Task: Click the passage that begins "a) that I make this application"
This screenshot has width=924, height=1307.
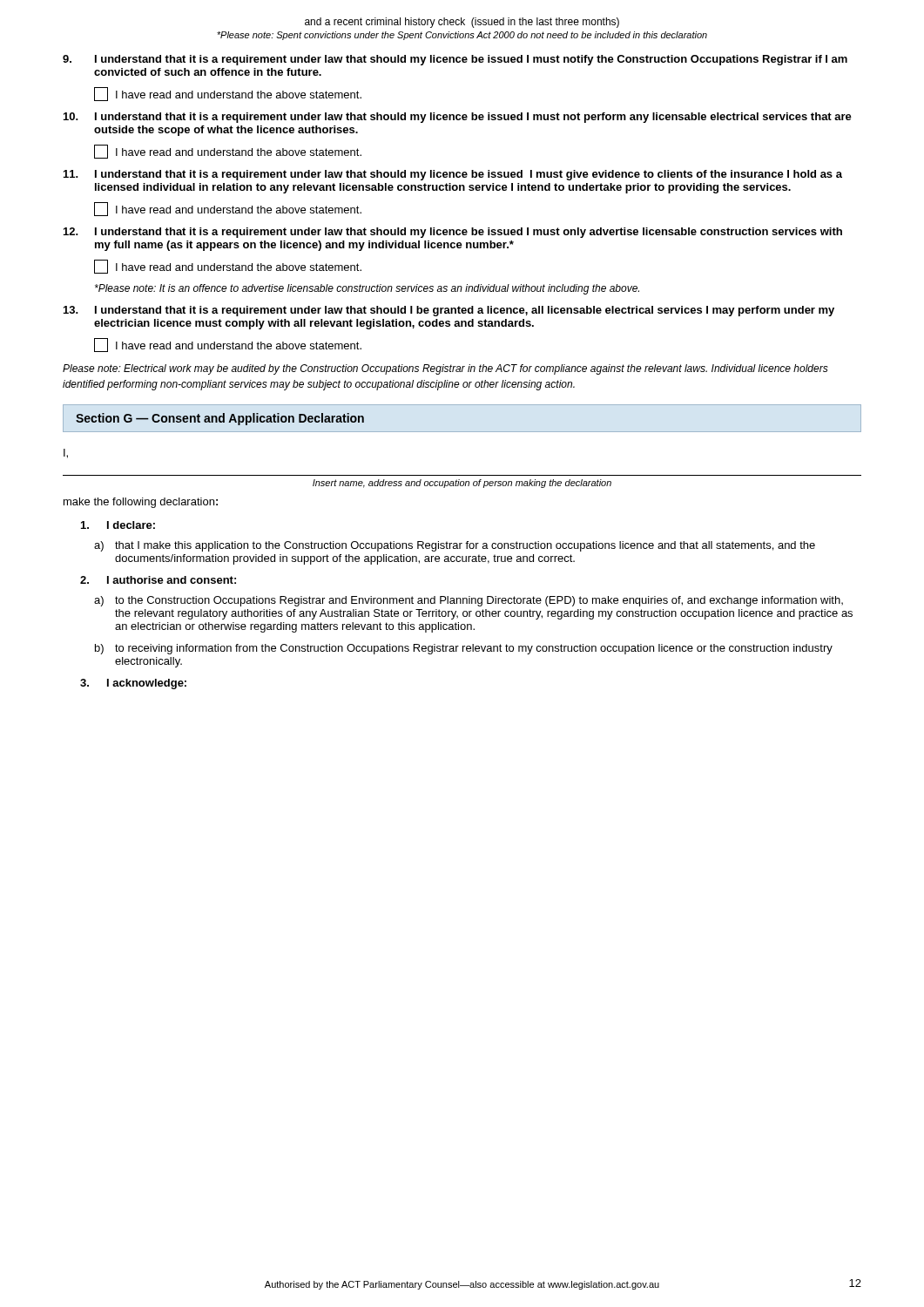Action: (478, 552)
